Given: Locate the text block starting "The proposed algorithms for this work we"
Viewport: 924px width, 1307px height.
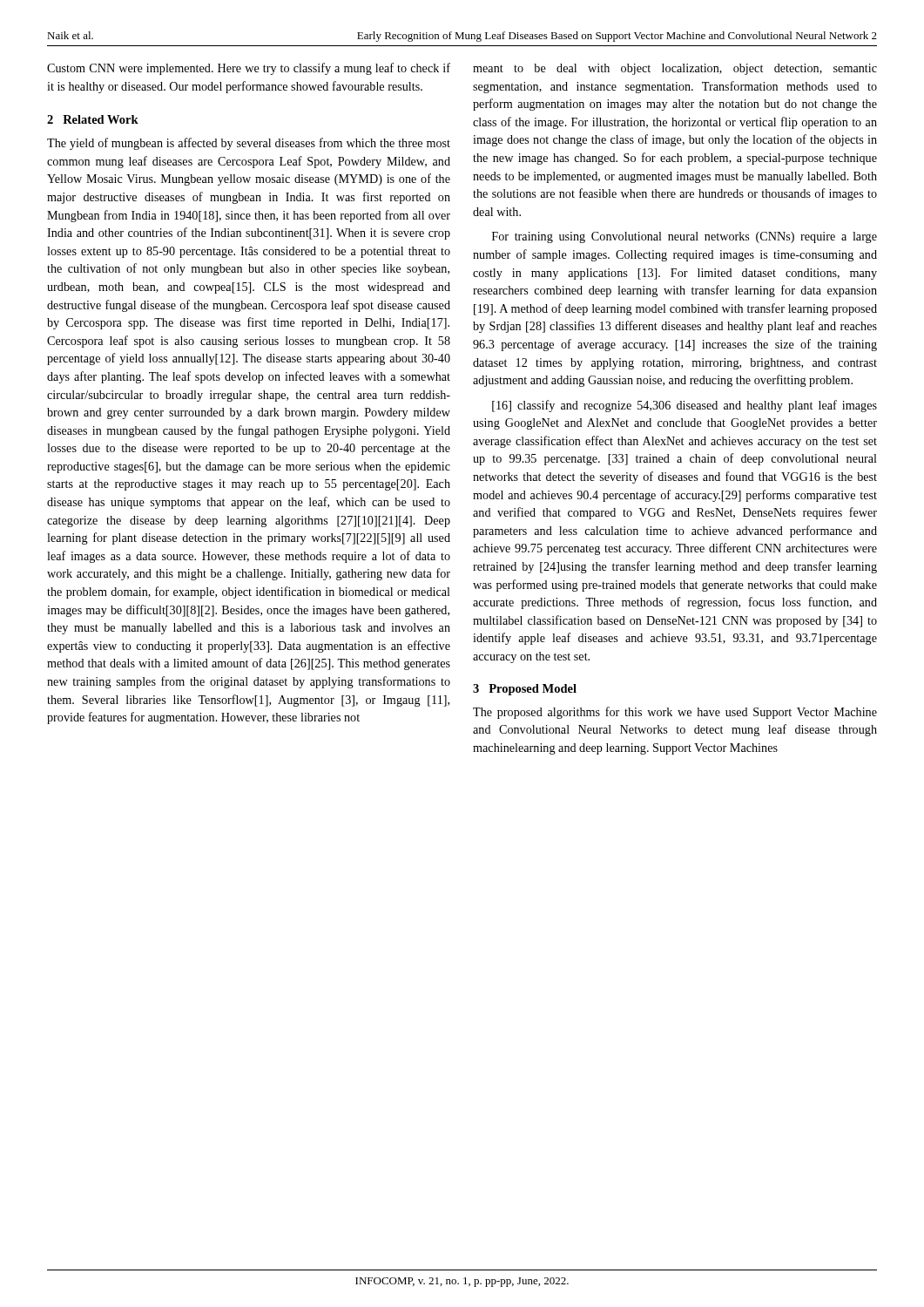Looking at the screenshot, I should pyautogui.click(x=675, y=730).
